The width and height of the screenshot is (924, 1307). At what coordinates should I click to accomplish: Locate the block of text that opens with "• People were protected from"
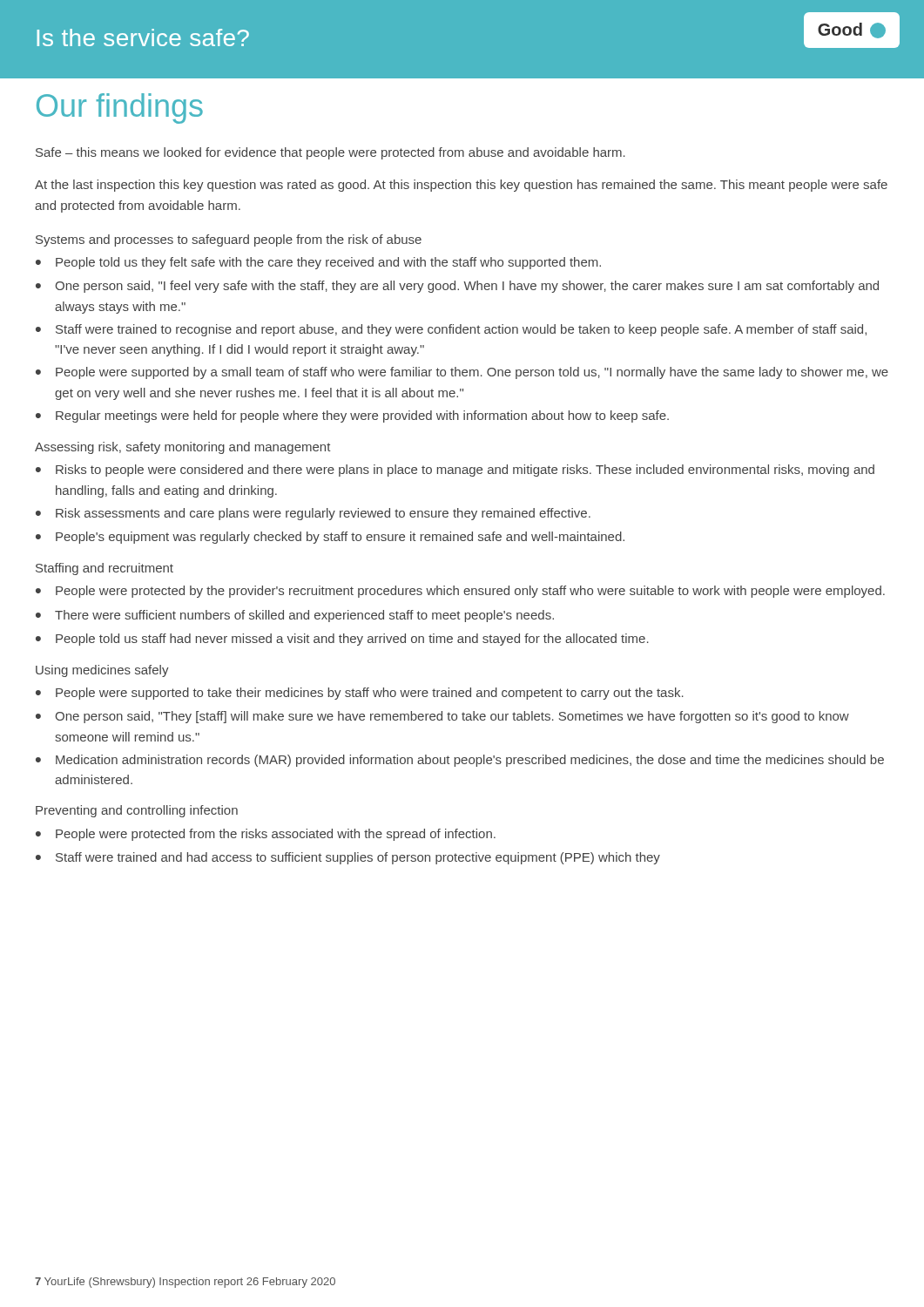266,834
